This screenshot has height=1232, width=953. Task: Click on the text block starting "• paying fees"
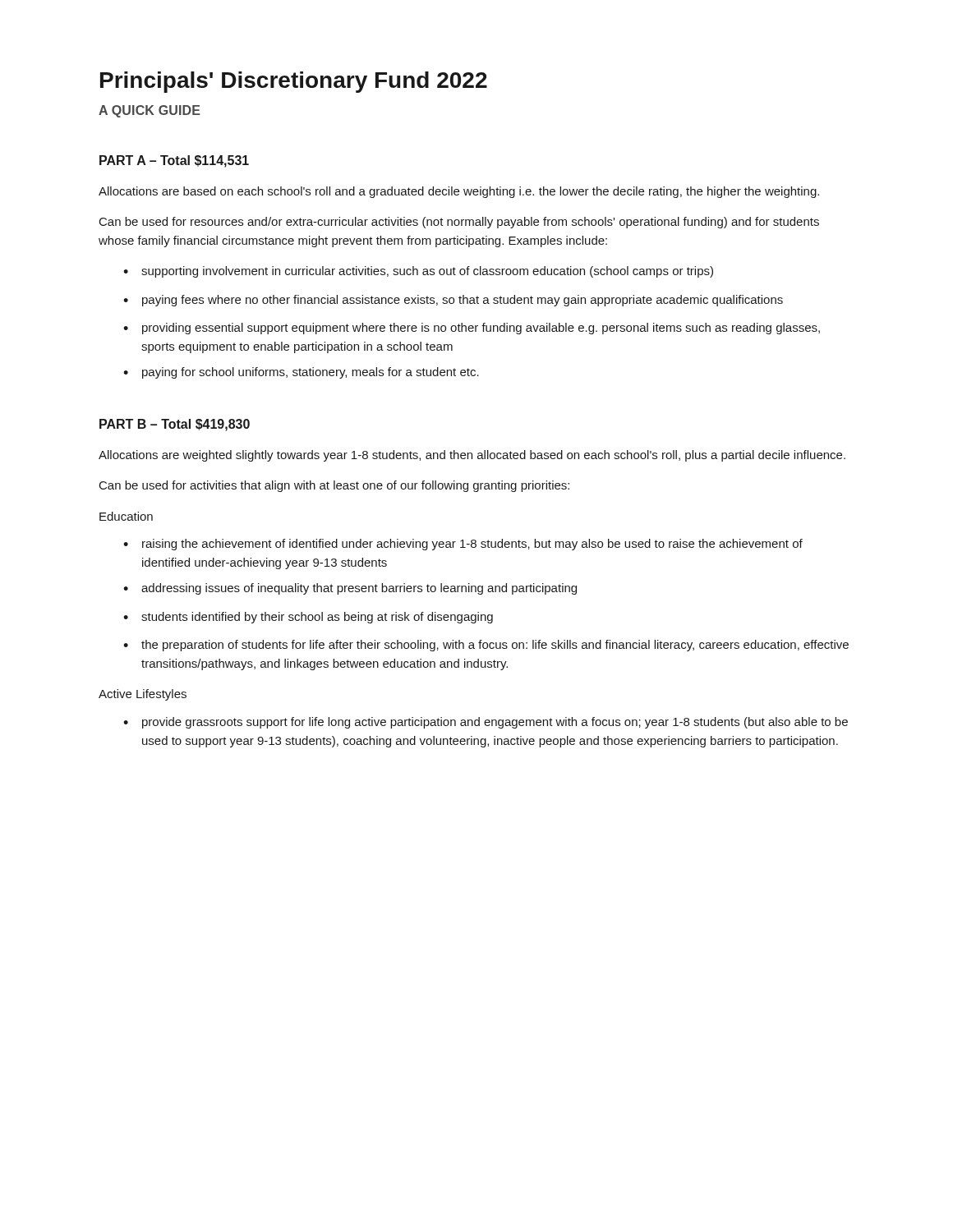click(489, 300)
